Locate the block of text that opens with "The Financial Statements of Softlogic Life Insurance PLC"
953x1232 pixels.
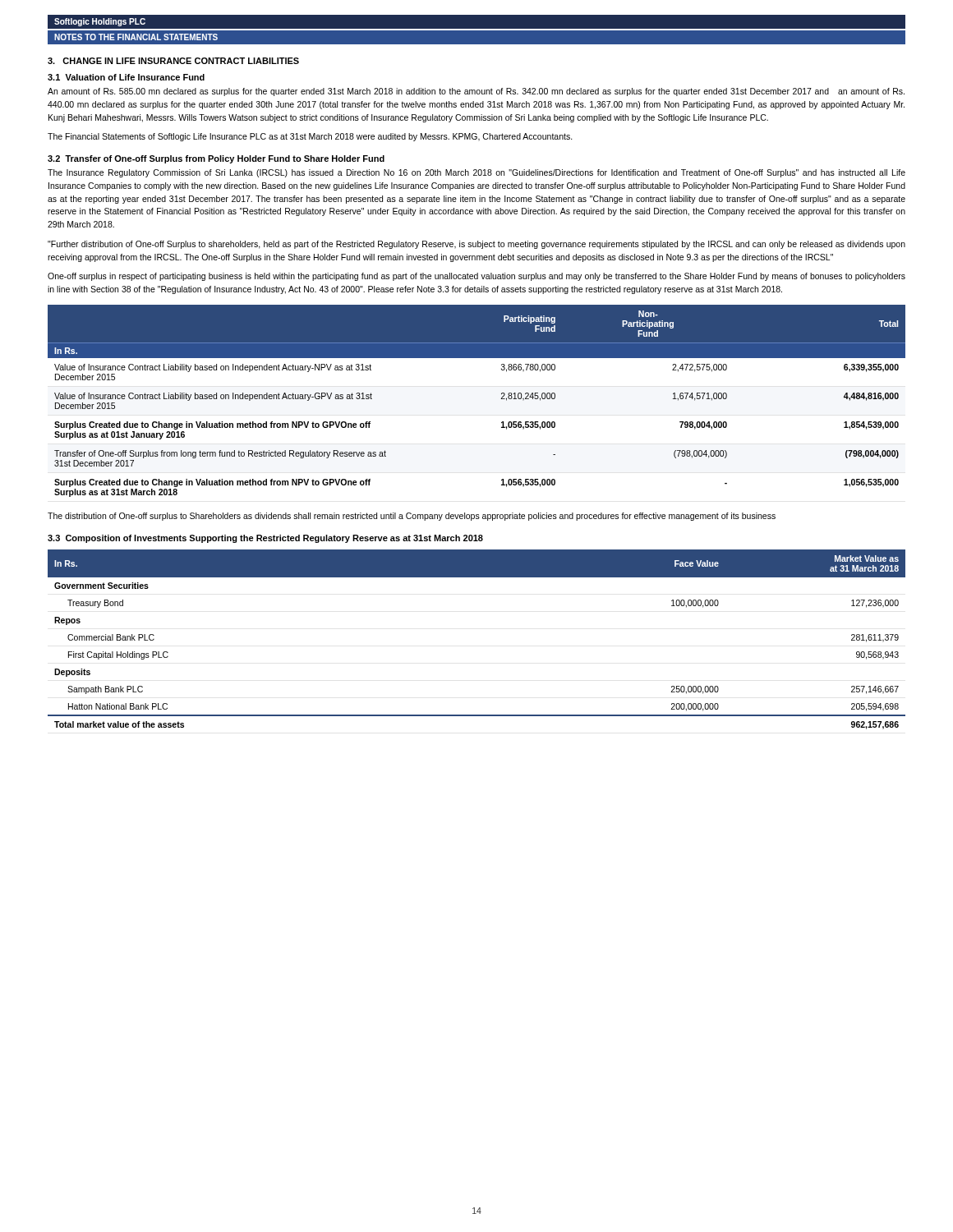[x=310, y=137]
